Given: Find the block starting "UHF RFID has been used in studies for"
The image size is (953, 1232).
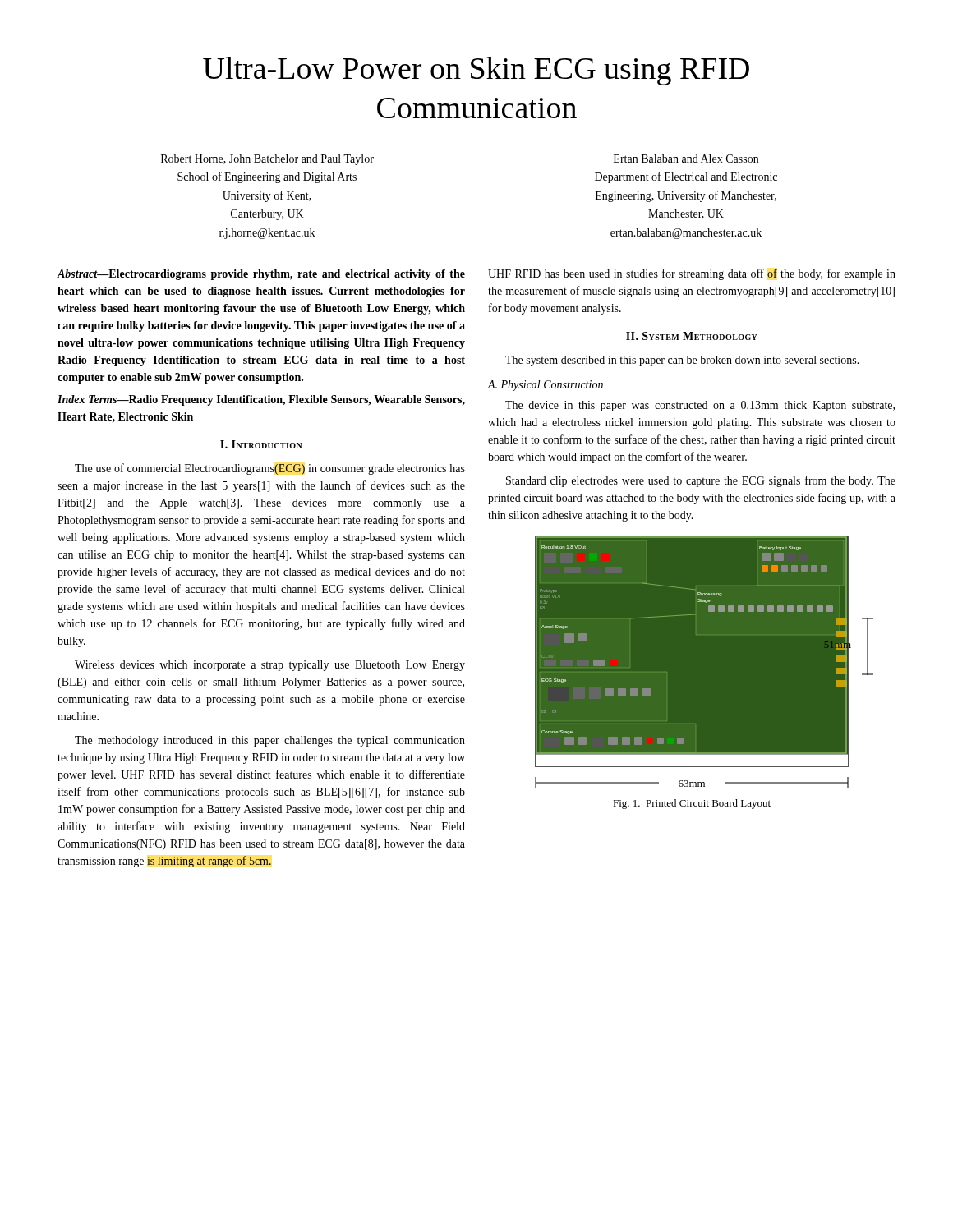Looking at the screenshot, I should point(692,291).
